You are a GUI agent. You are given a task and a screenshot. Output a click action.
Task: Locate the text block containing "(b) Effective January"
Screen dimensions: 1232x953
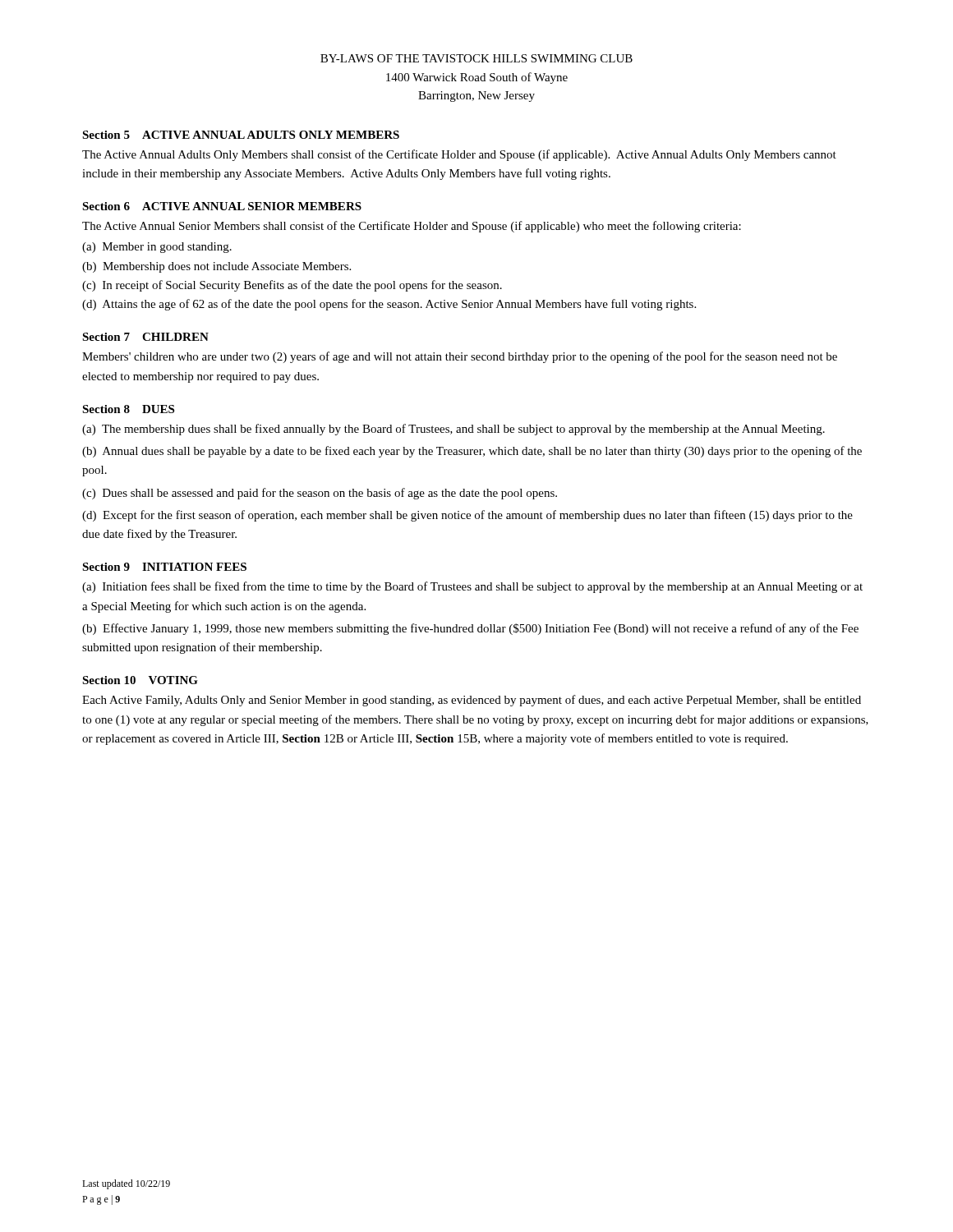click(x=470, y=638)
